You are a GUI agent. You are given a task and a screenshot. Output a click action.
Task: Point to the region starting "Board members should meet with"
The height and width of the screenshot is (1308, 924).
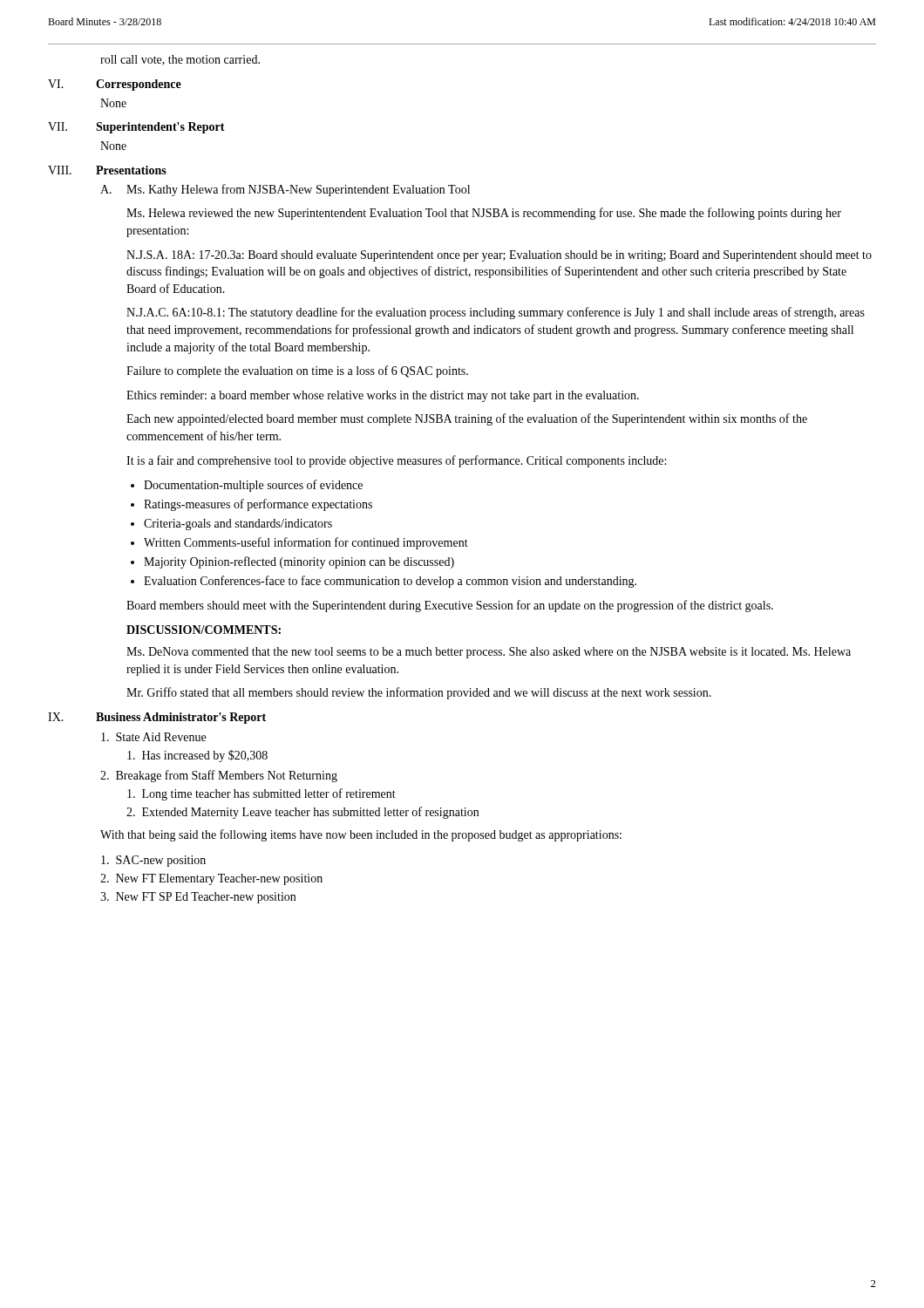click(450, 606)
